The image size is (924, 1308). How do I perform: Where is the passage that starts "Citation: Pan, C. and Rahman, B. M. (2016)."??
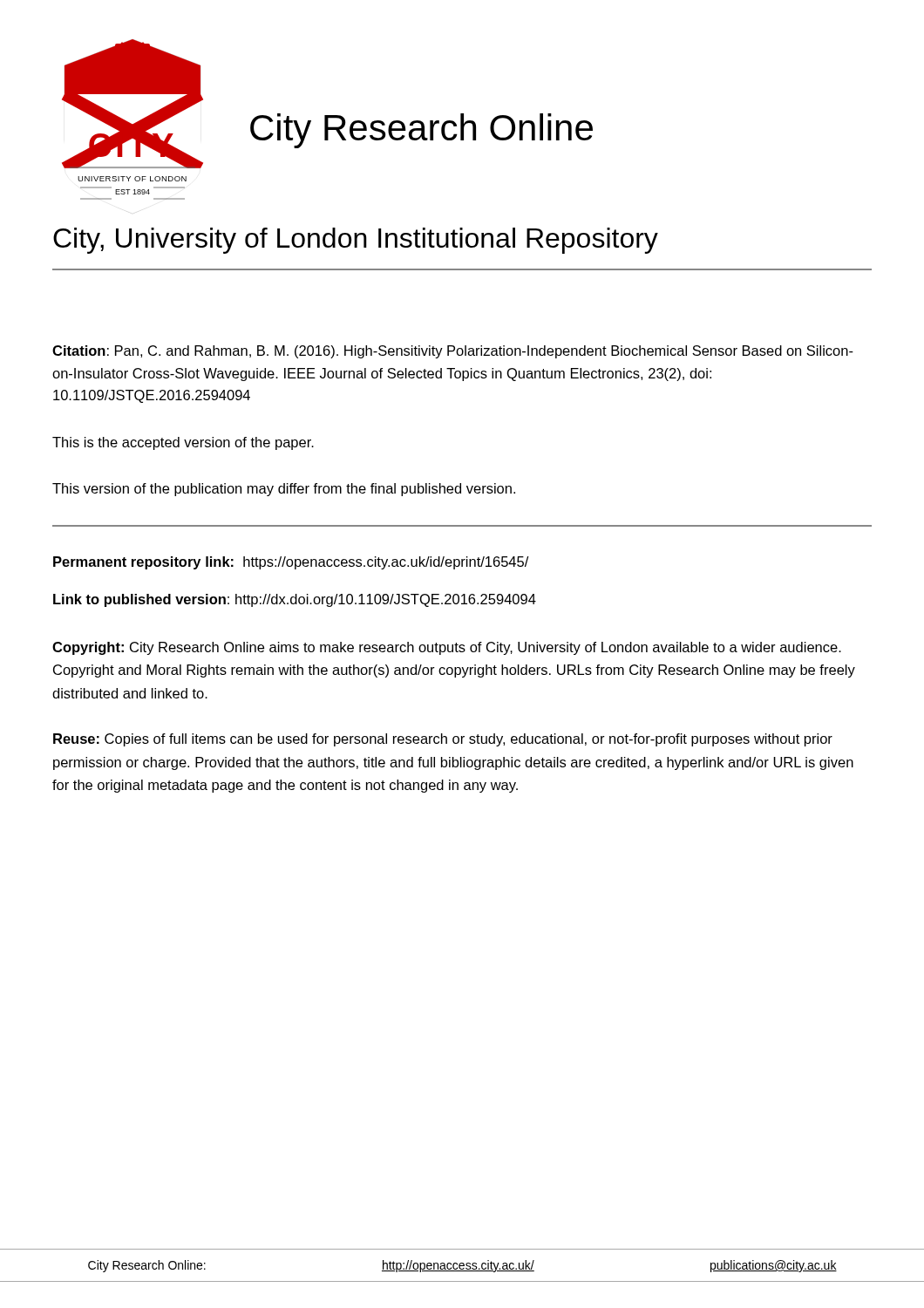click(x=453, y=373)
